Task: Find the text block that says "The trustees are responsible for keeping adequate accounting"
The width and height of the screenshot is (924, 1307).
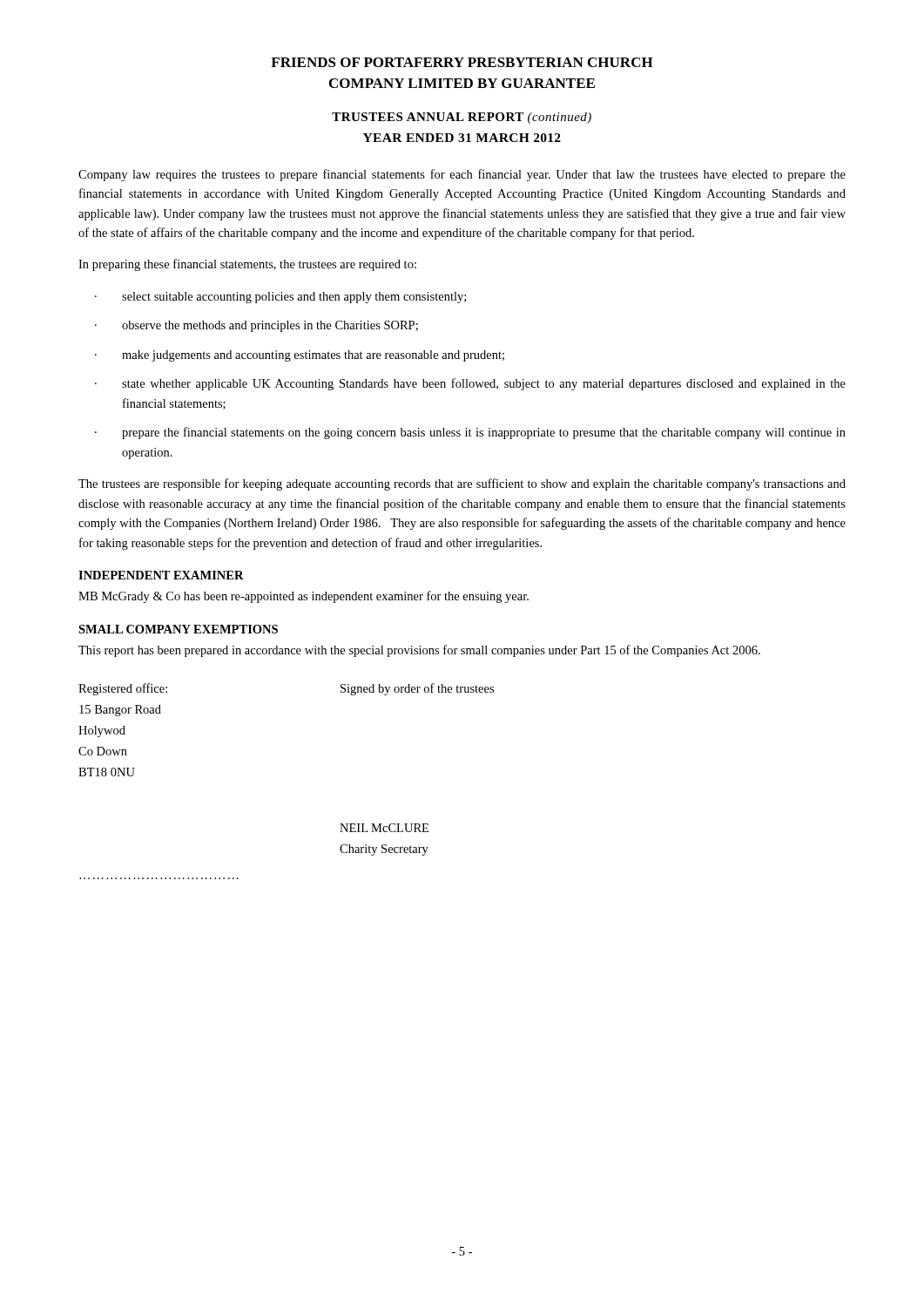Action: tap(462, 513)
